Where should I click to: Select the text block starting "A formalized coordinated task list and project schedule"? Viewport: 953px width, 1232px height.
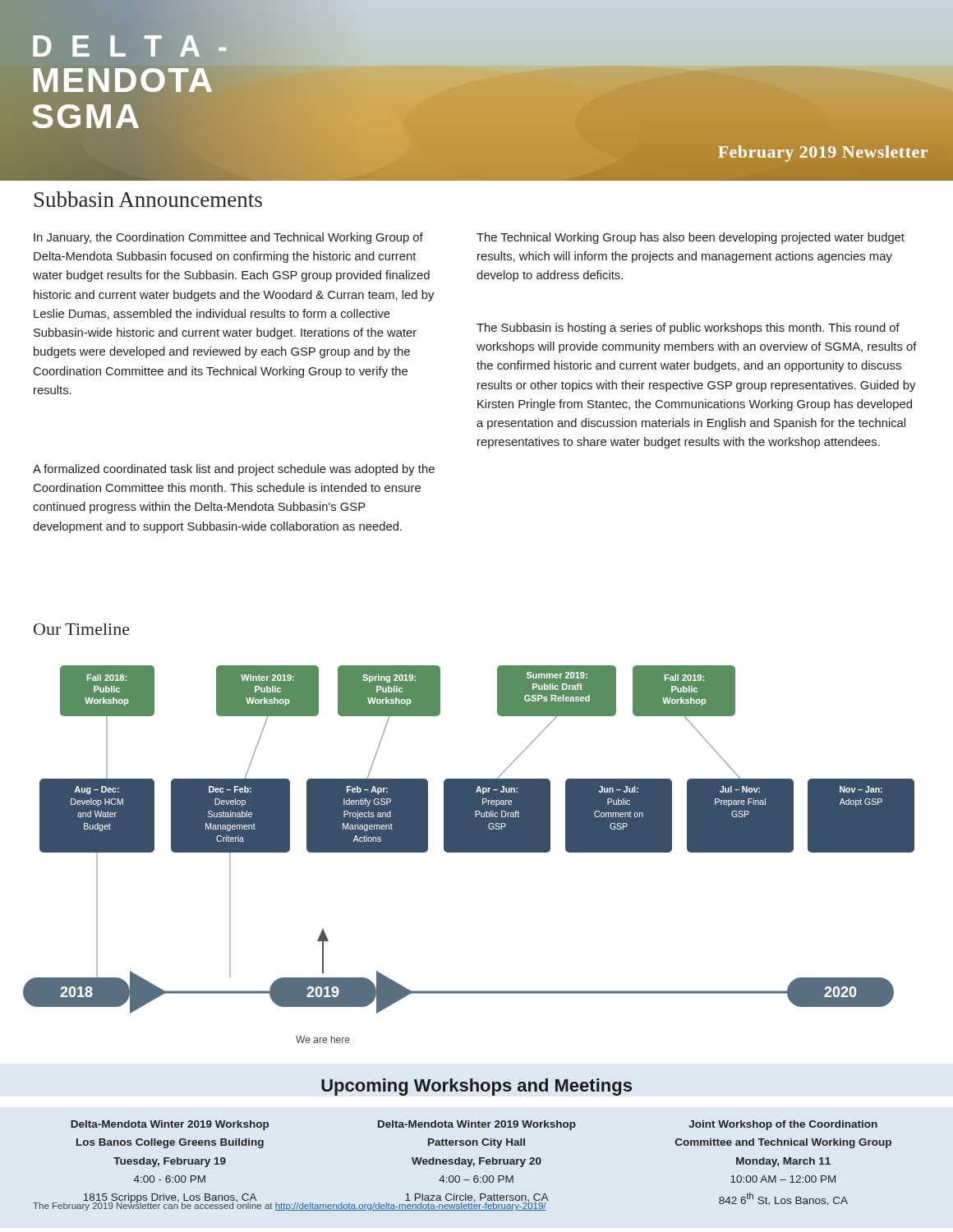coord(234,498)
